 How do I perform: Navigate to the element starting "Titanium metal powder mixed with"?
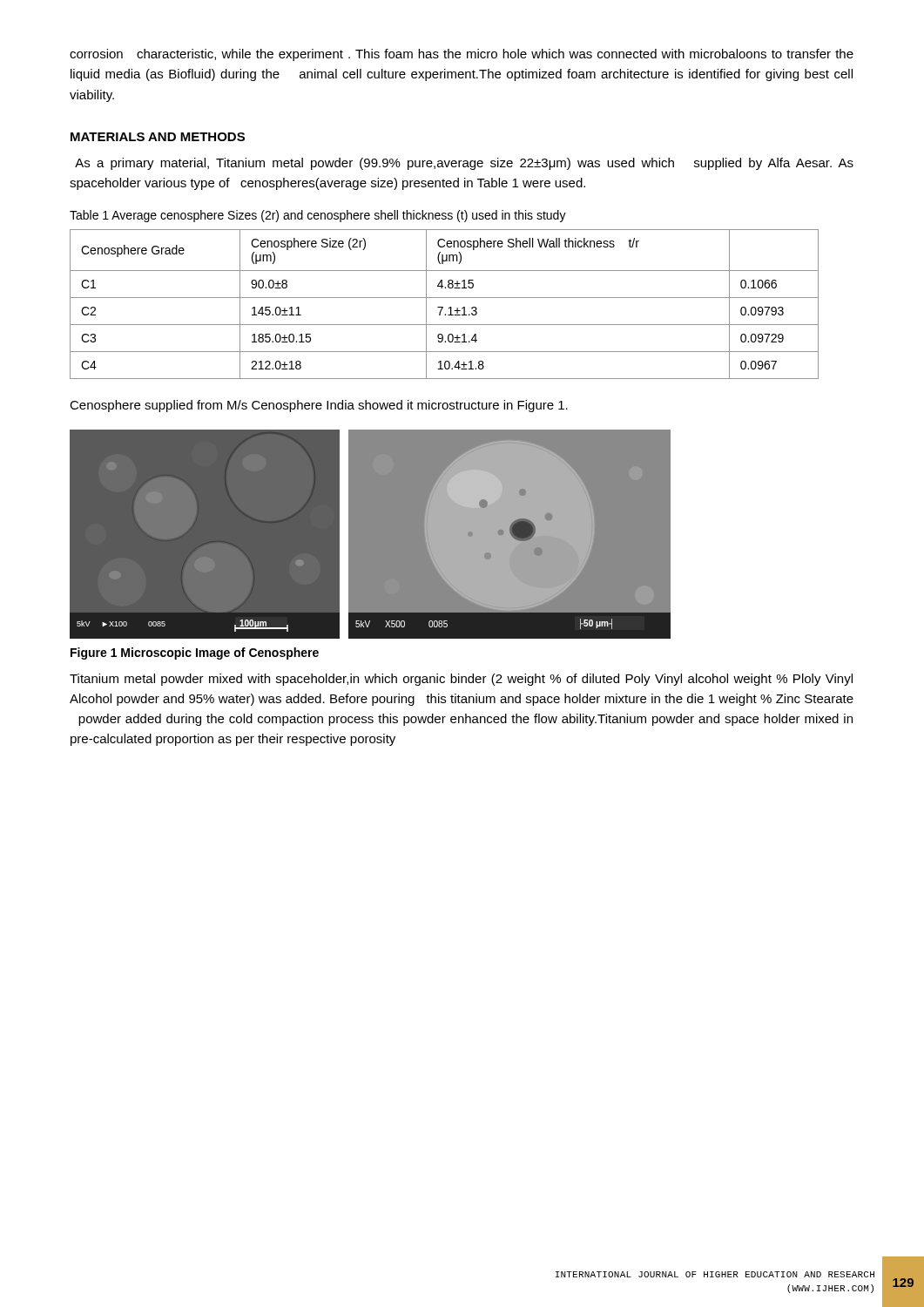[x=462, y=708]
